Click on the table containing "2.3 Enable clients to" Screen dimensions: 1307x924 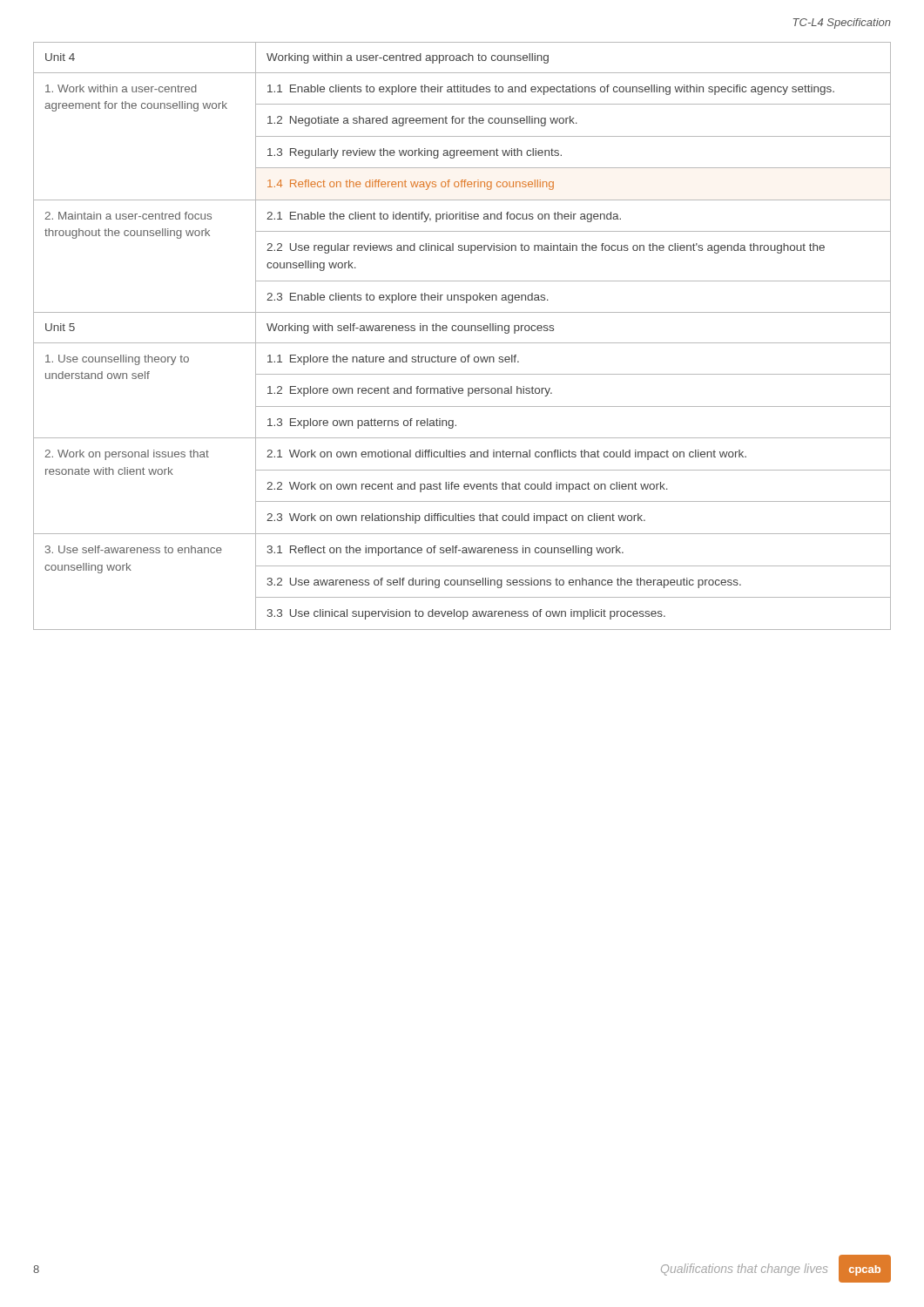tap(462, 336)
